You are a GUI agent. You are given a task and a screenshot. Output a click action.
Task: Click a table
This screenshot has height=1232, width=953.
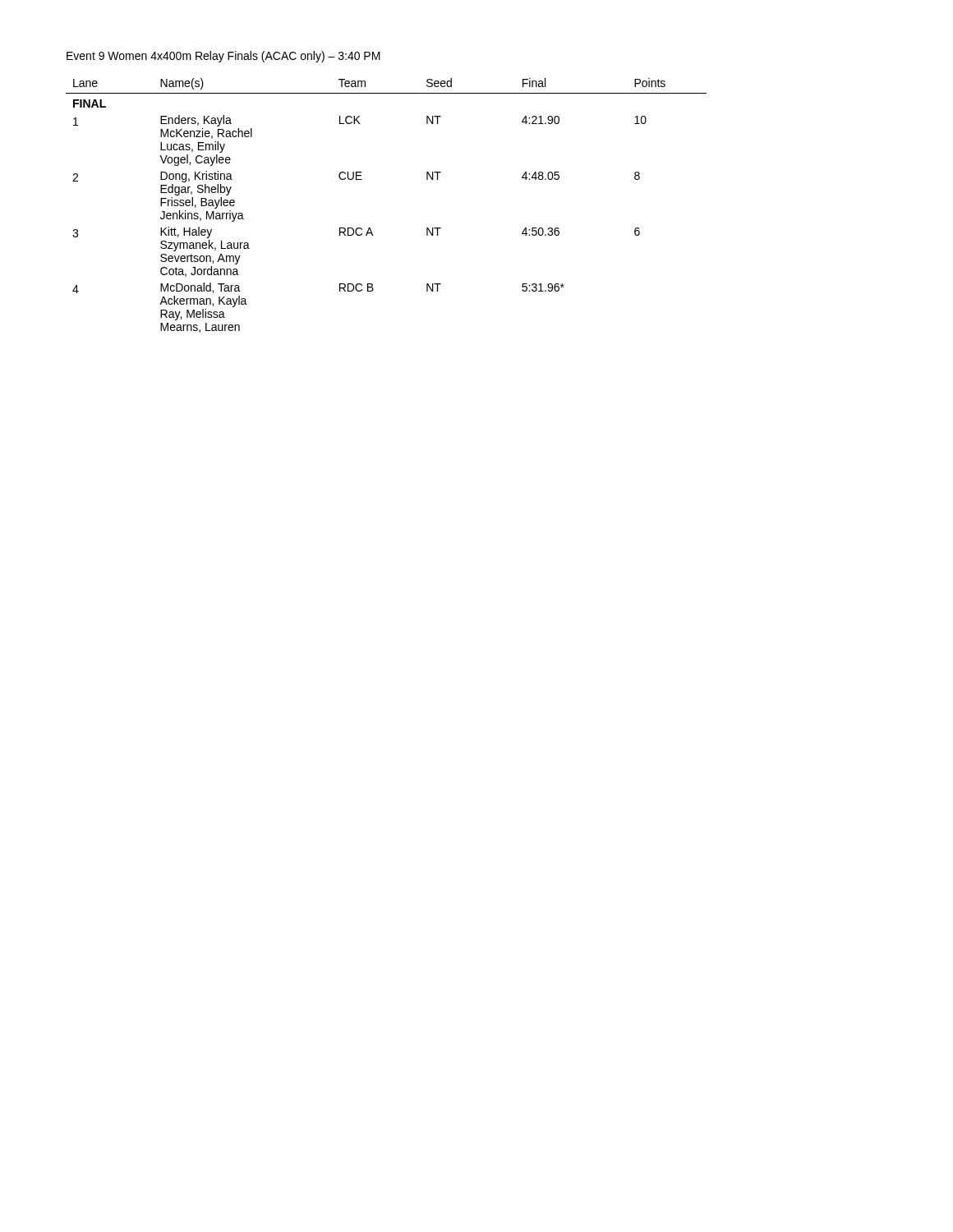(x=476, y=205)
